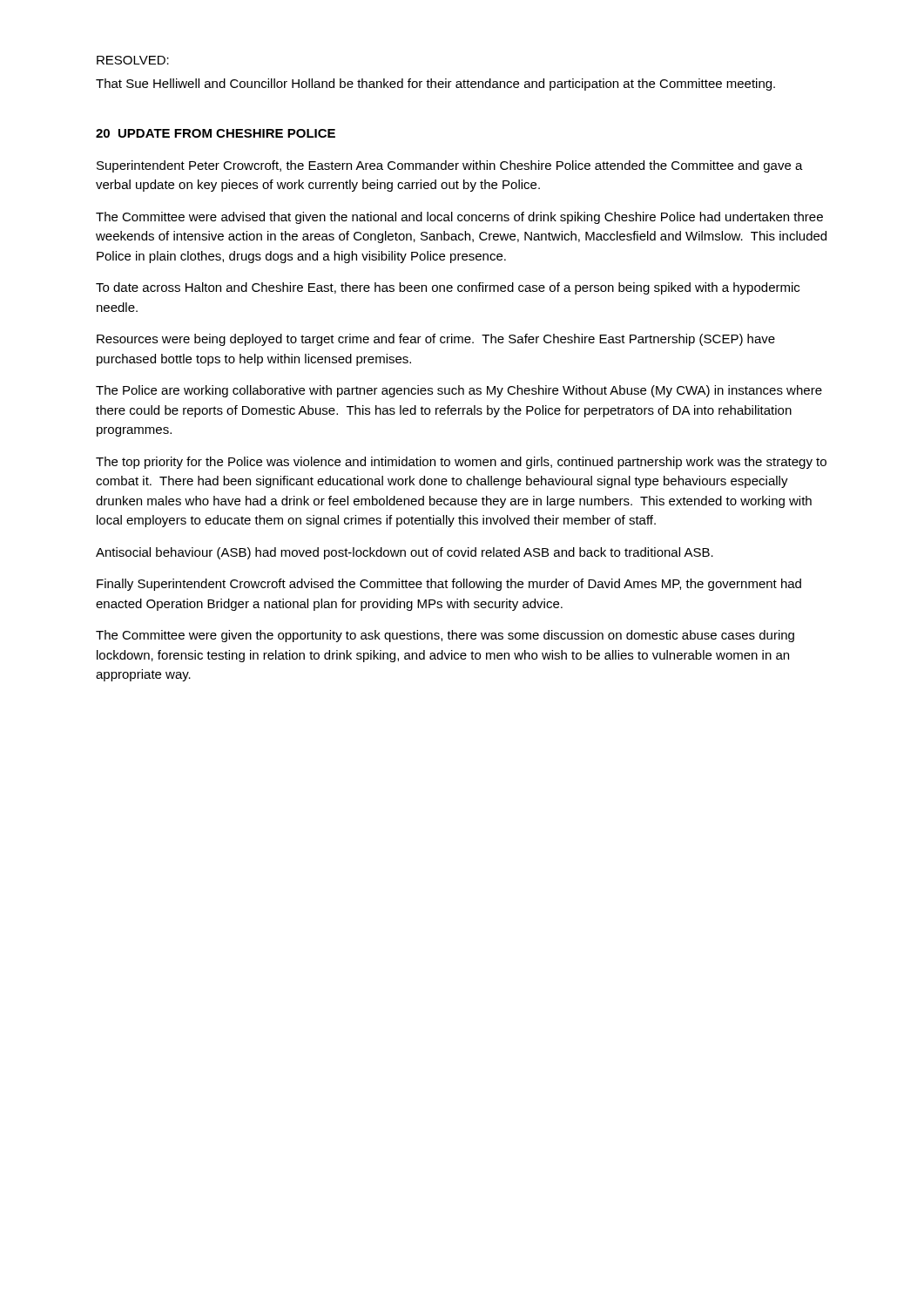Point to the section header beginning "20 UPDATE FROM CHESHIRE"

pyautogui.click(x=216, y=132)
